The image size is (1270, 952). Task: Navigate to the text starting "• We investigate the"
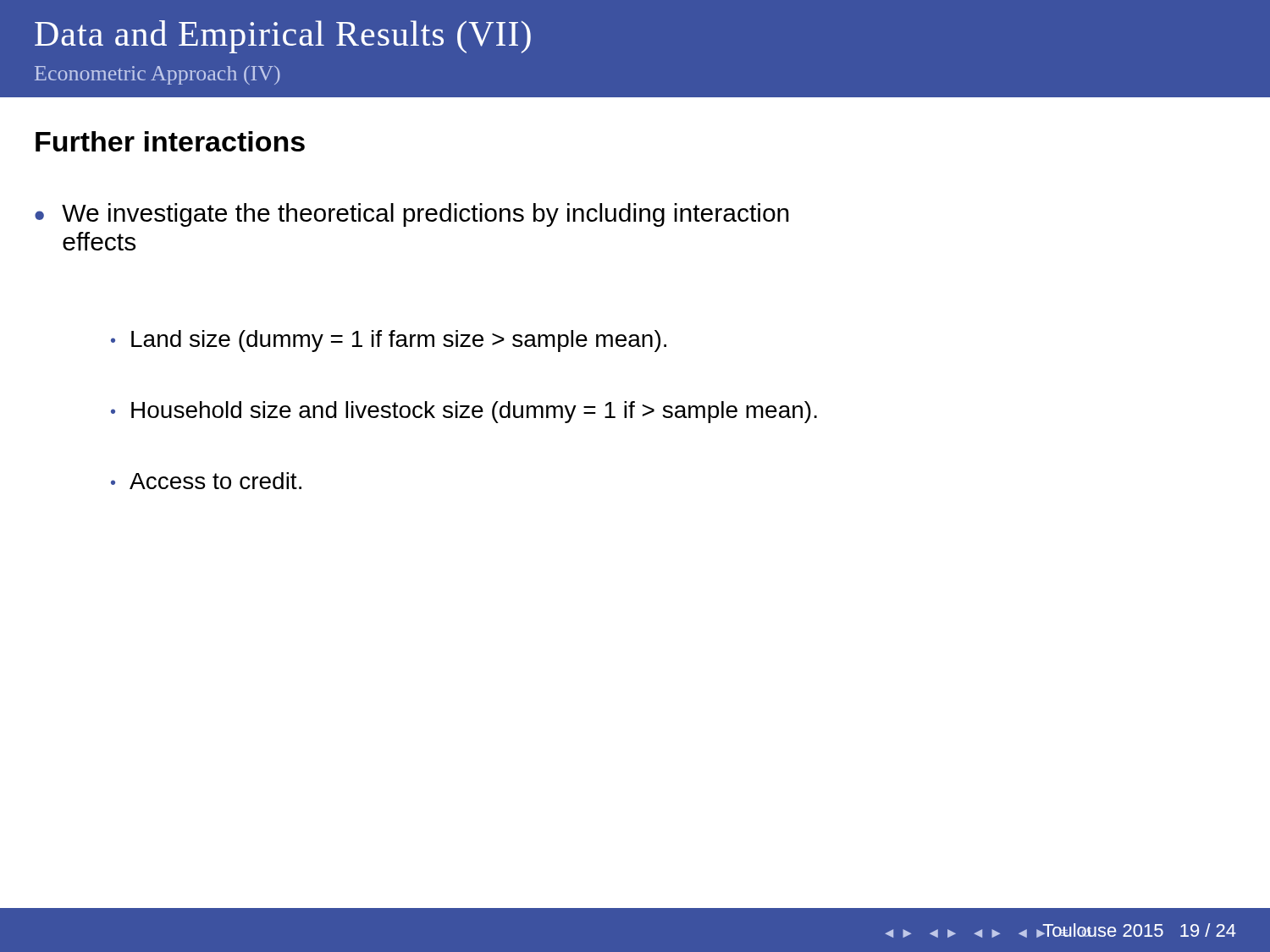click(412, 228)
